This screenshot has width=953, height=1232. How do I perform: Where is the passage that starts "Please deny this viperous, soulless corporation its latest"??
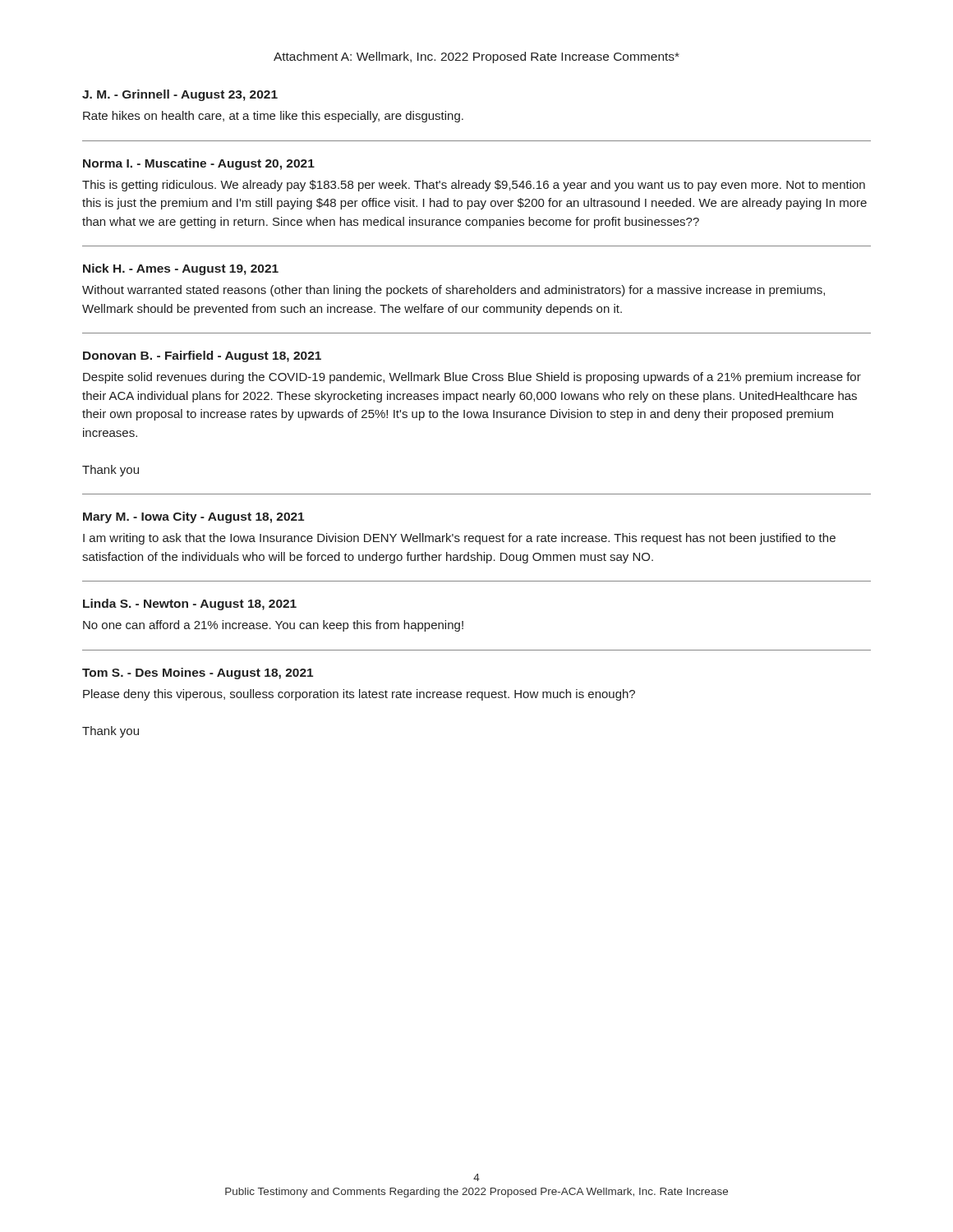pos(359,695)
